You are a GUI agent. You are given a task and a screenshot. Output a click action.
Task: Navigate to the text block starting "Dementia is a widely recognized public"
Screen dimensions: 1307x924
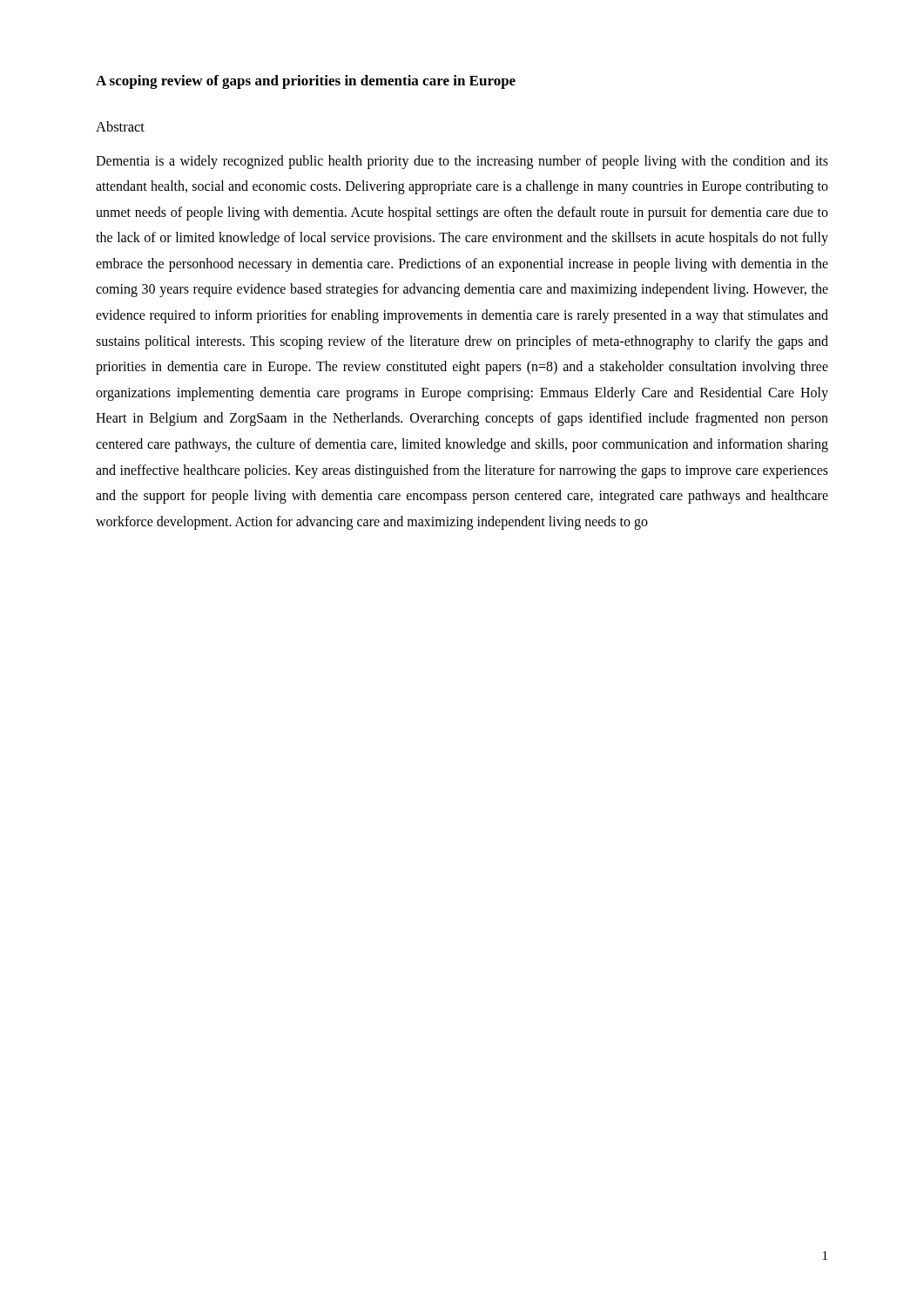pos(462,341)
